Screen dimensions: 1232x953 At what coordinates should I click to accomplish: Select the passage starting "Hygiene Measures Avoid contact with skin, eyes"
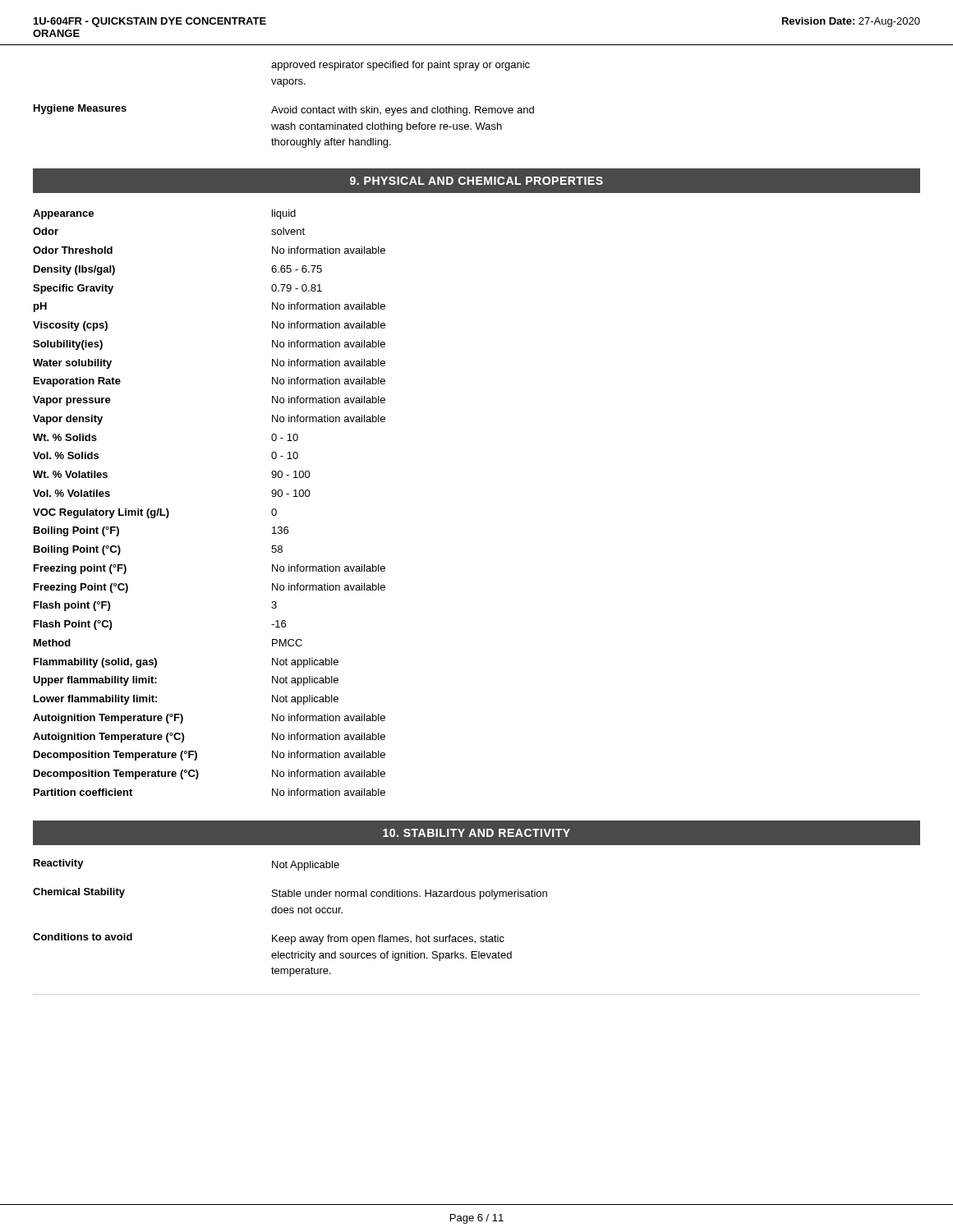pyautogui.click(x=476, y=126)
